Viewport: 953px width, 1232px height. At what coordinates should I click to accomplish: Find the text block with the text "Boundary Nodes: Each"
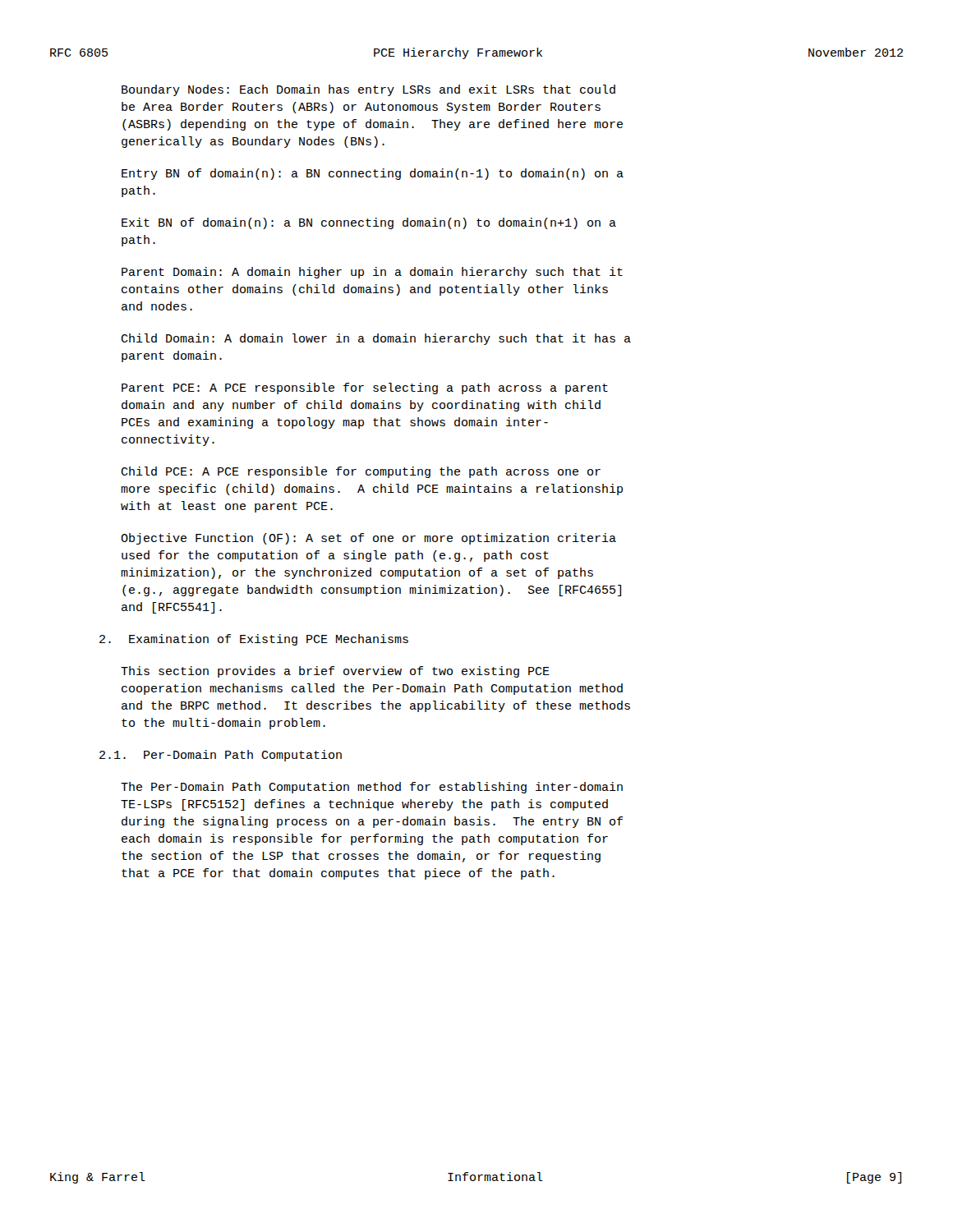click(x=361, y=117)
